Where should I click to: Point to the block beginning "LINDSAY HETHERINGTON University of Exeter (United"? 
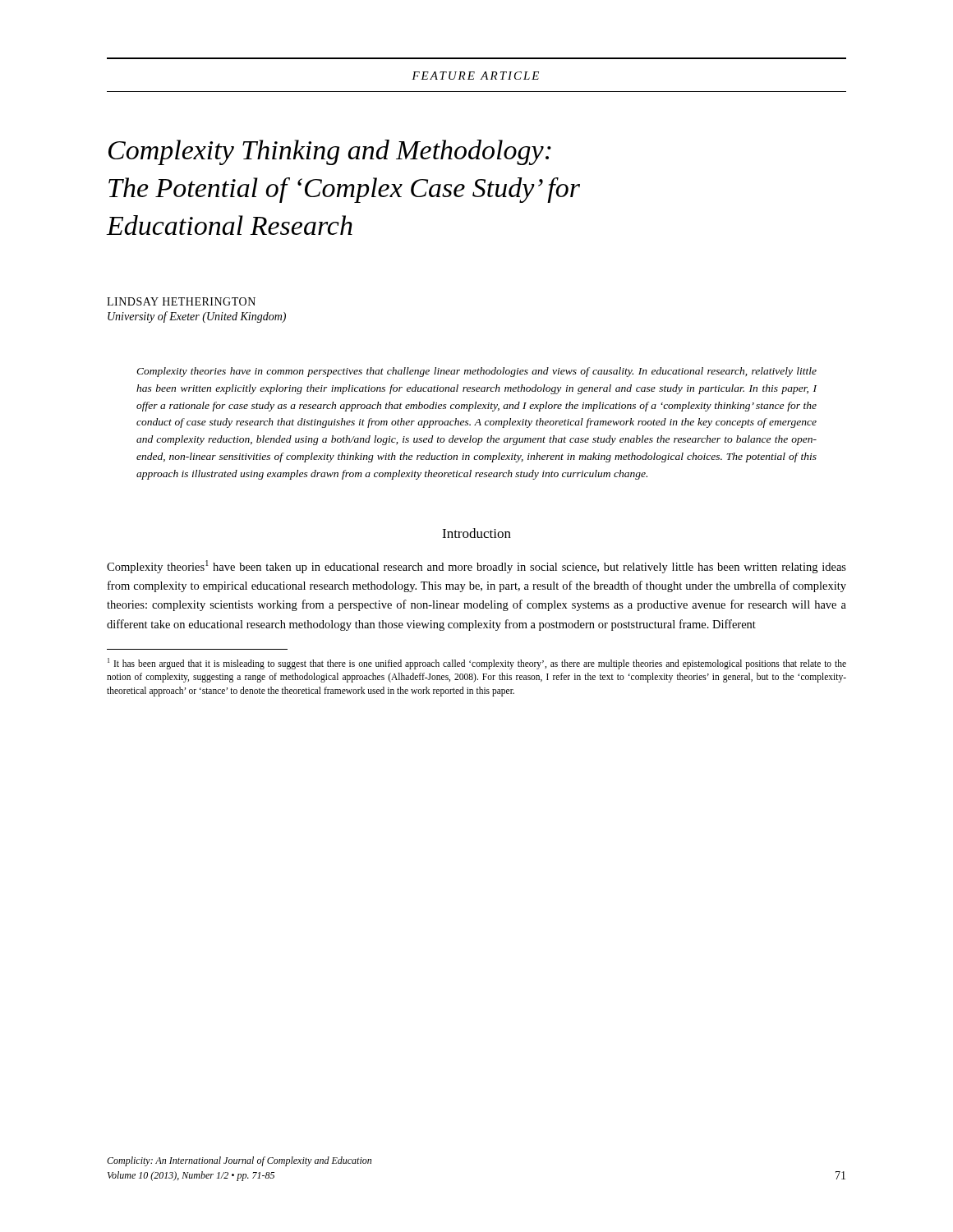pos(181,301)
